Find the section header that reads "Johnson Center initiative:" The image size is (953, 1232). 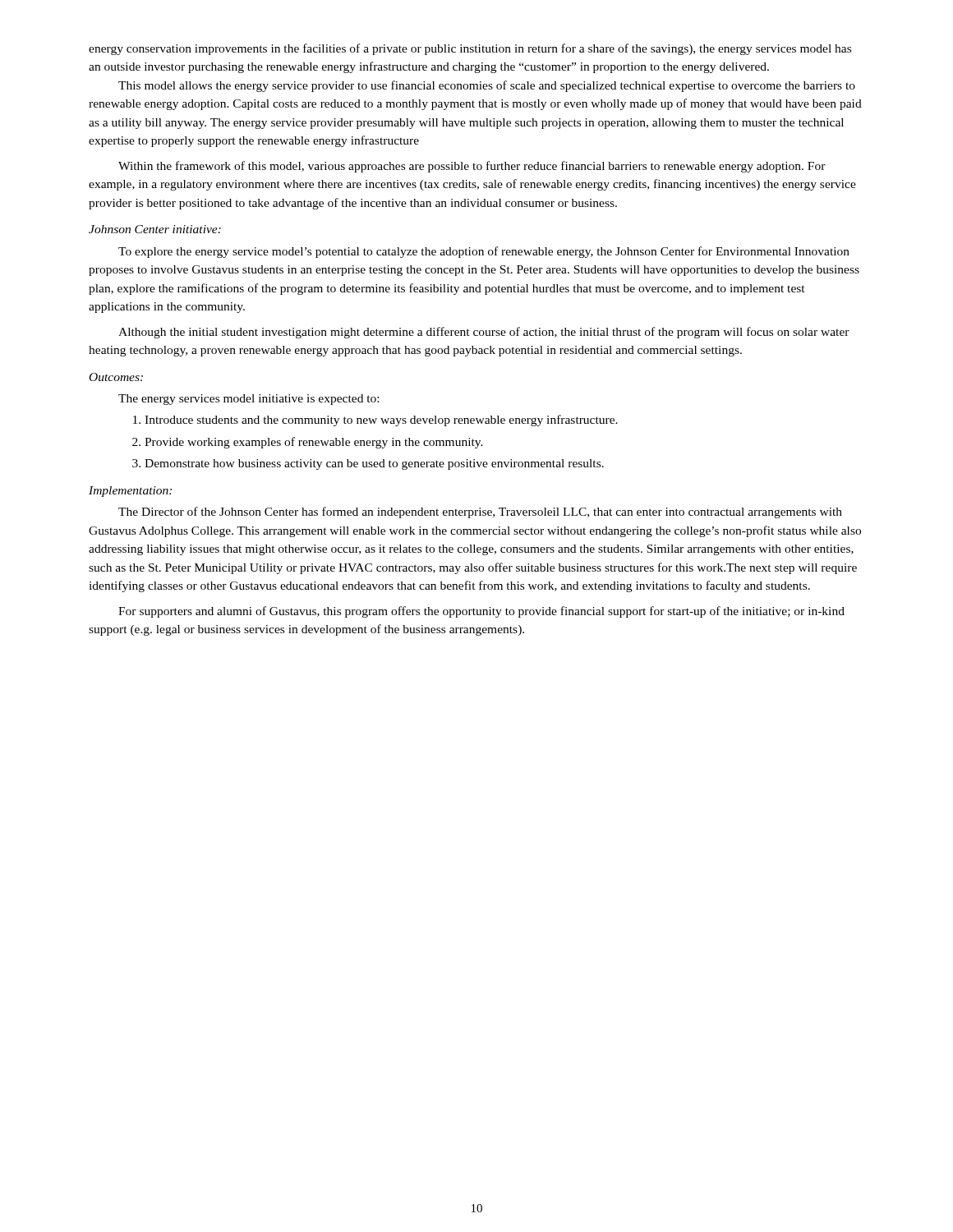(155, 229)
